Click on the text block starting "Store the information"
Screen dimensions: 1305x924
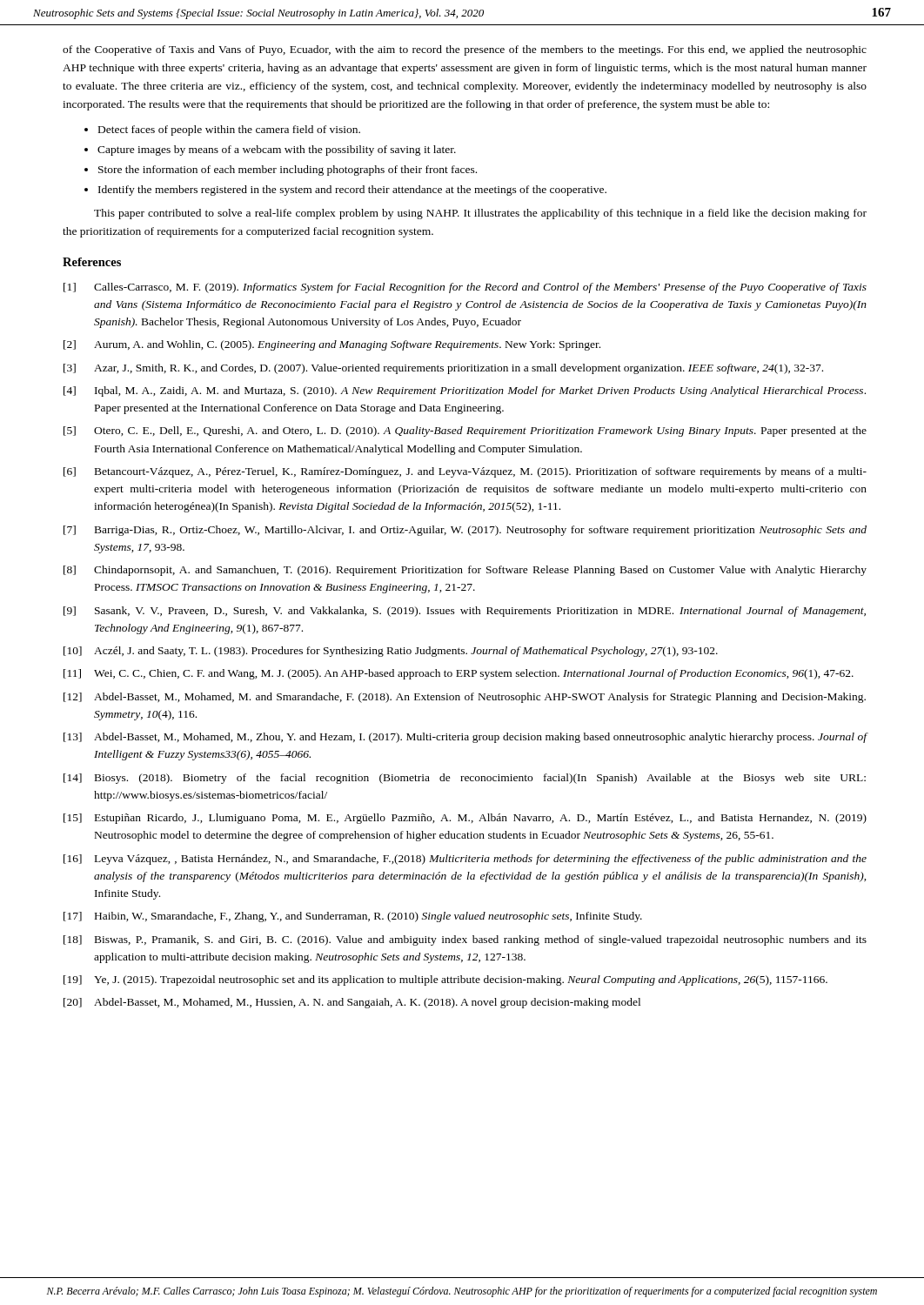(x=288, y=169)
